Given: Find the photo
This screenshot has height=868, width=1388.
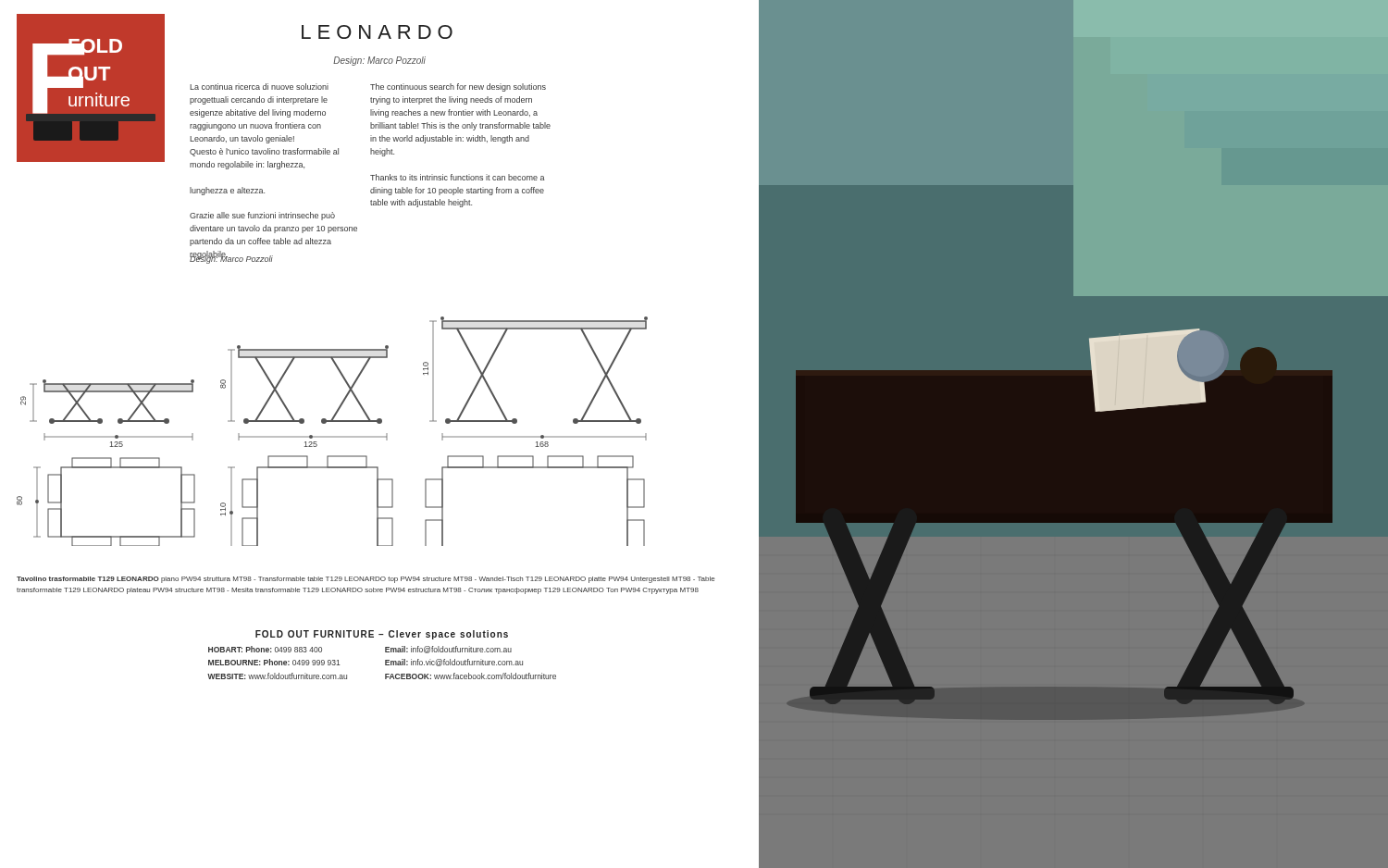Looking at the screenshot, I should (x=1073, y=434).
